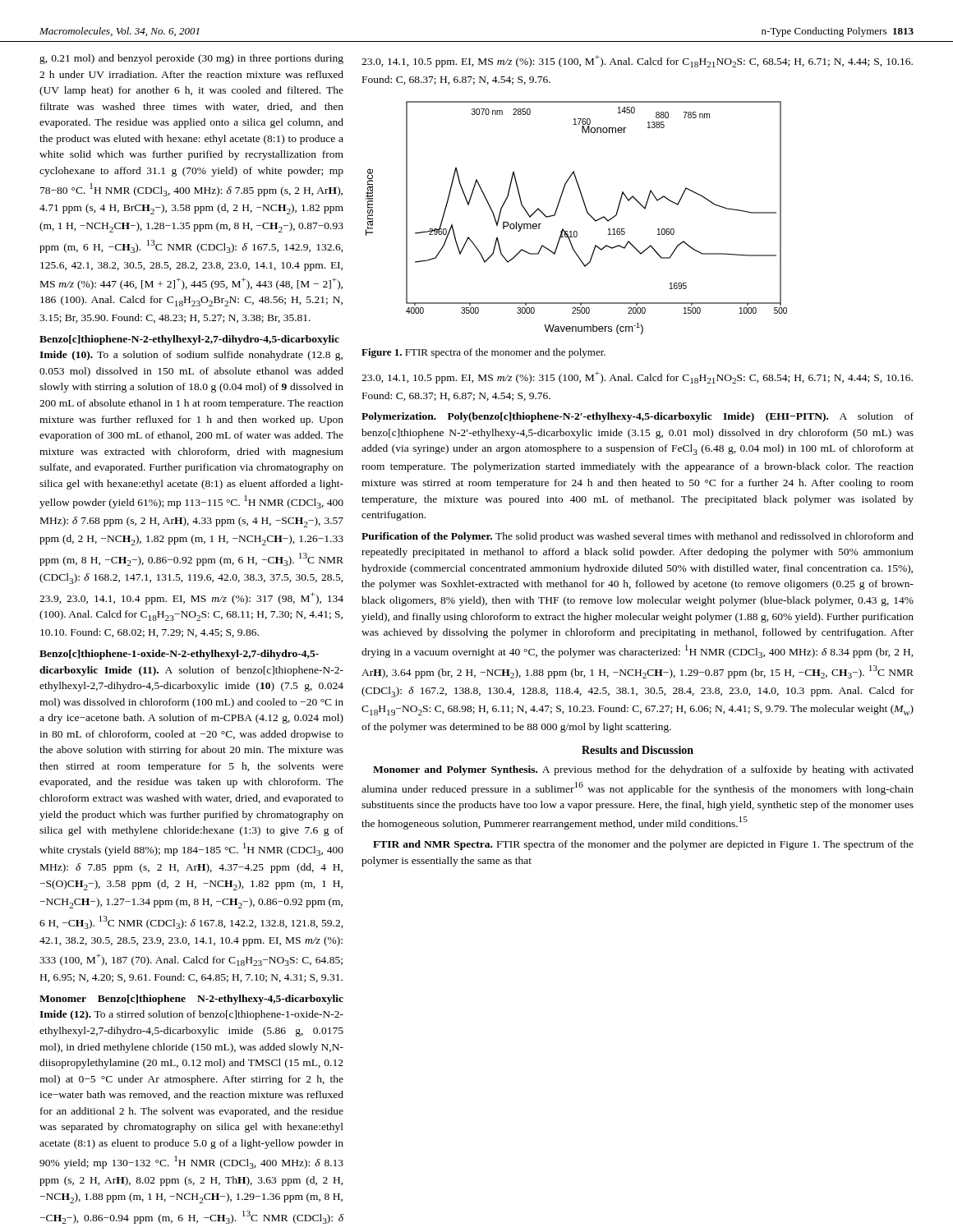Where is the passage that starts "FTIR and NMR Spectra."?

(x=638, y=853)
